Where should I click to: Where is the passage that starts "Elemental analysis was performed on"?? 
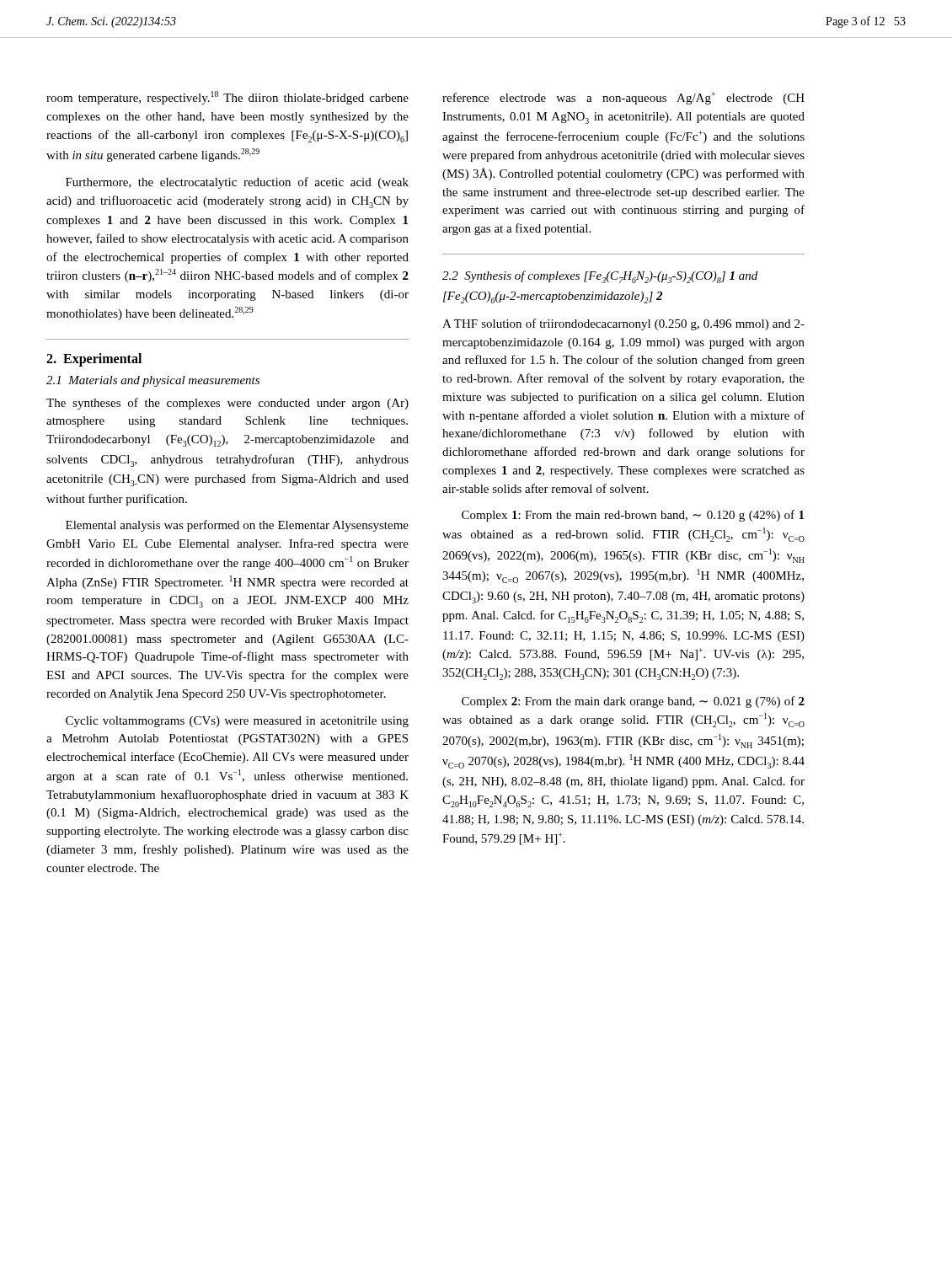click(x=227, y=610)
